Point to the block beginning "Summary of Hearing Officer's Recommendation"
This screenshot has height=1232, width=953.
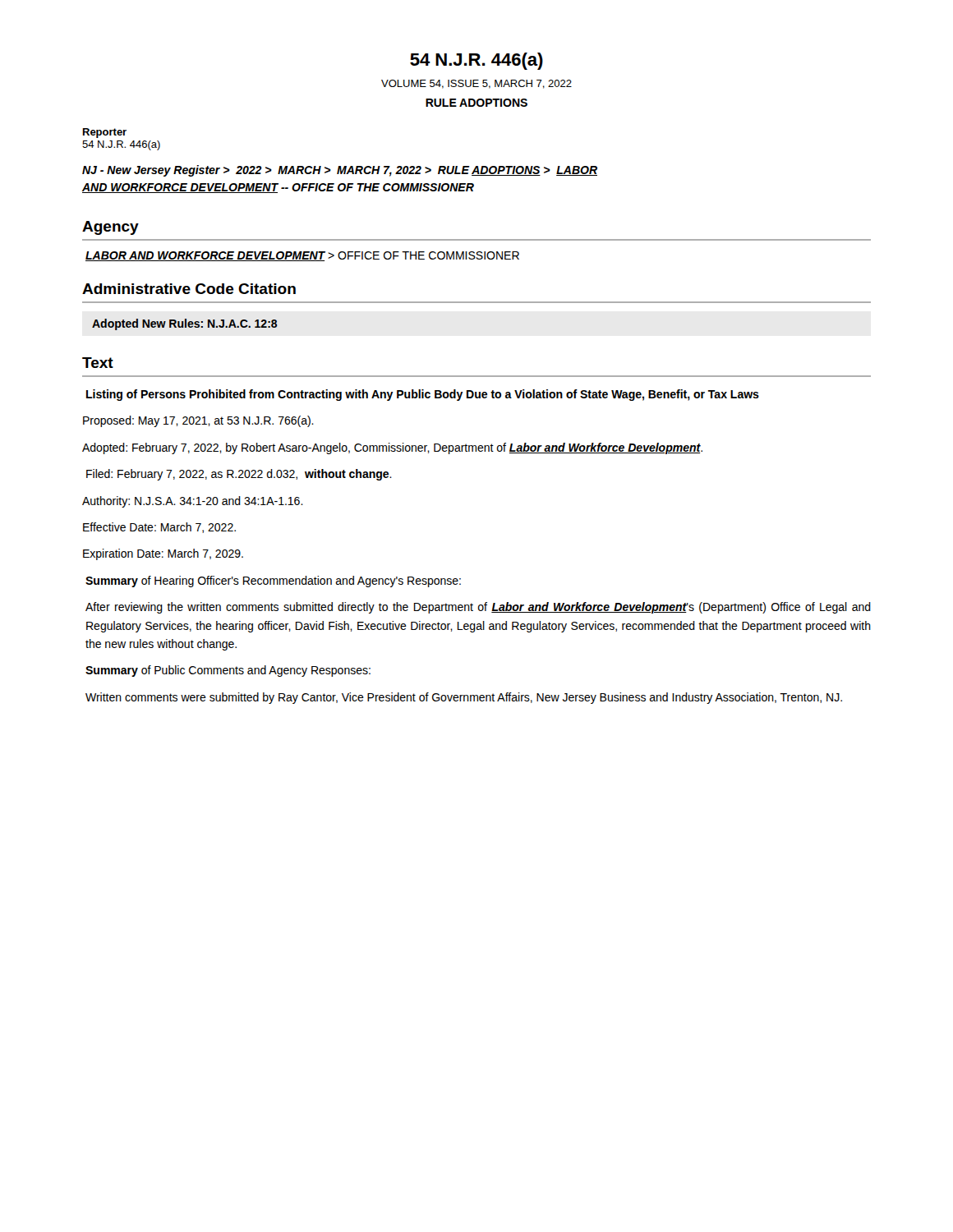274,580
